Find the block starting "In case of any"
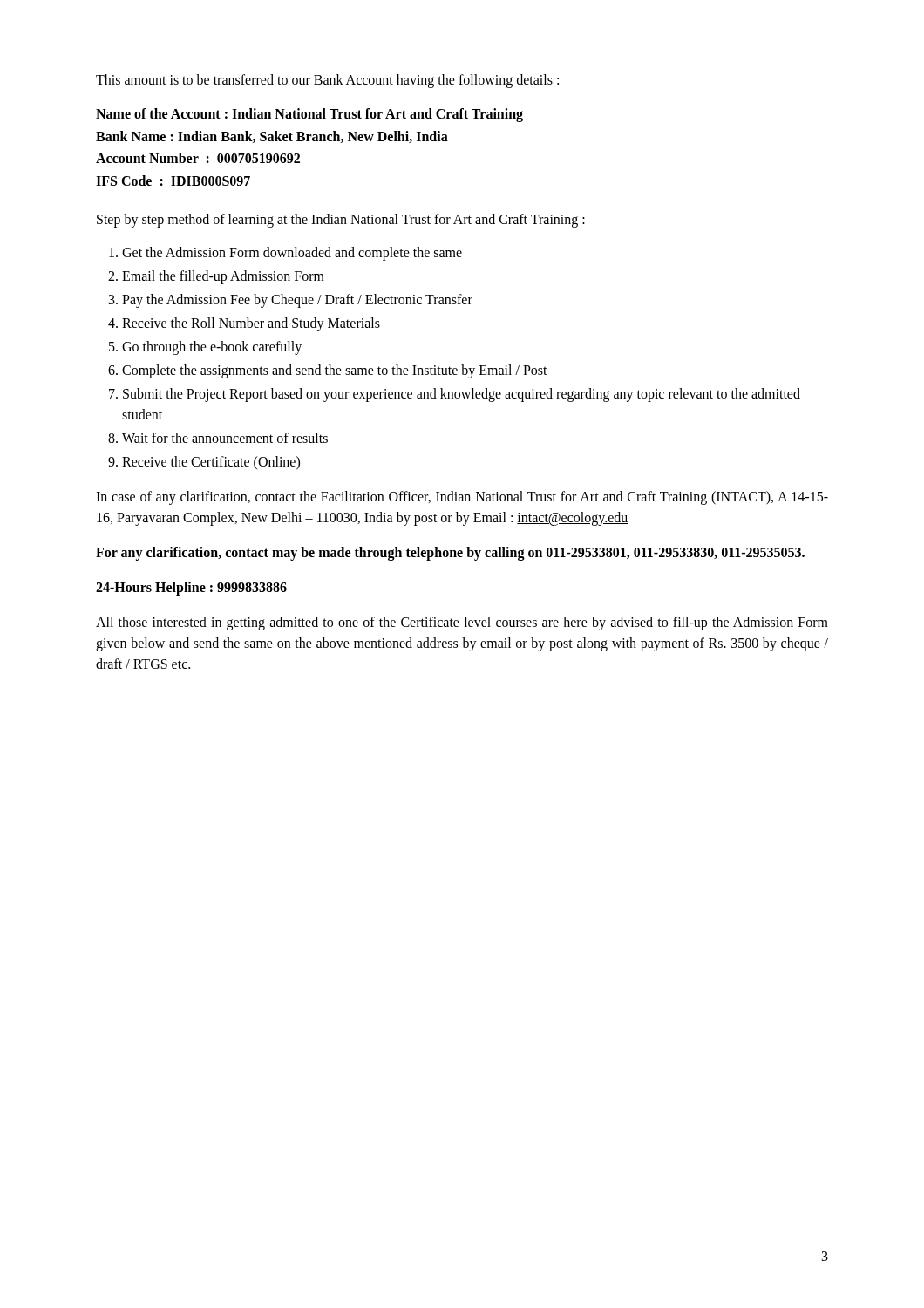 click(462, 508)
